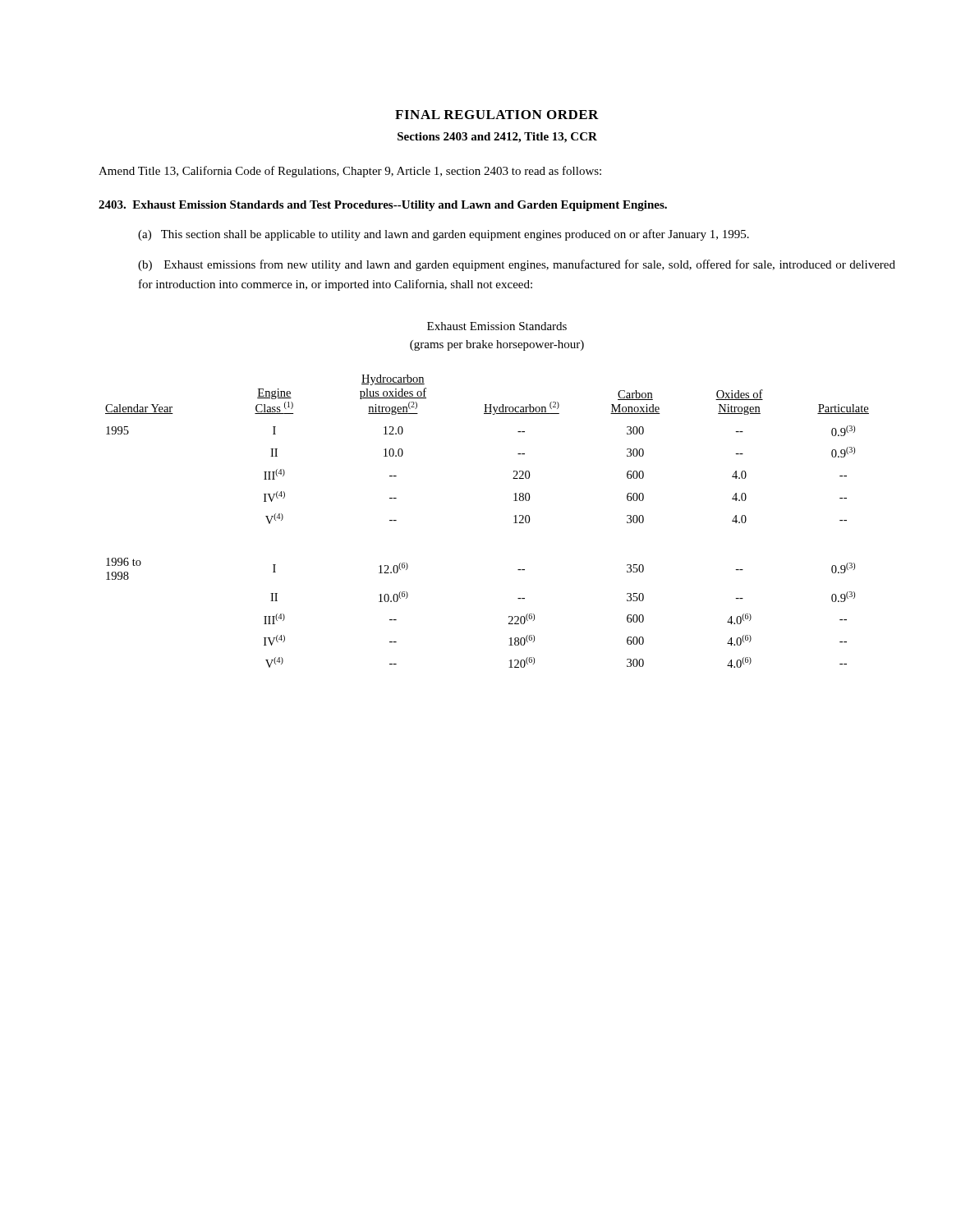Find the table

coord(497,522)
